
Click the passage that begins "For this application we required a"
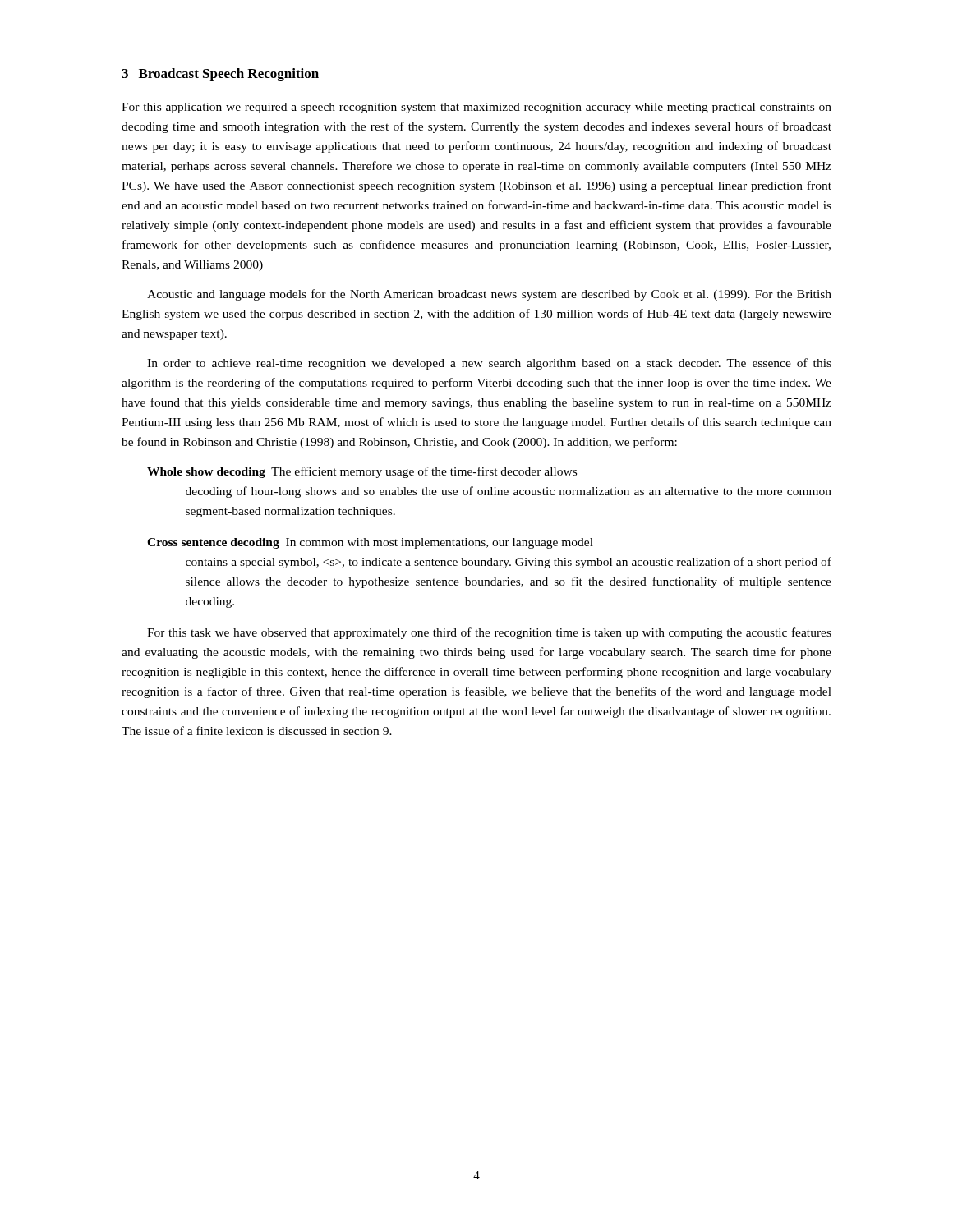[476, 186]
